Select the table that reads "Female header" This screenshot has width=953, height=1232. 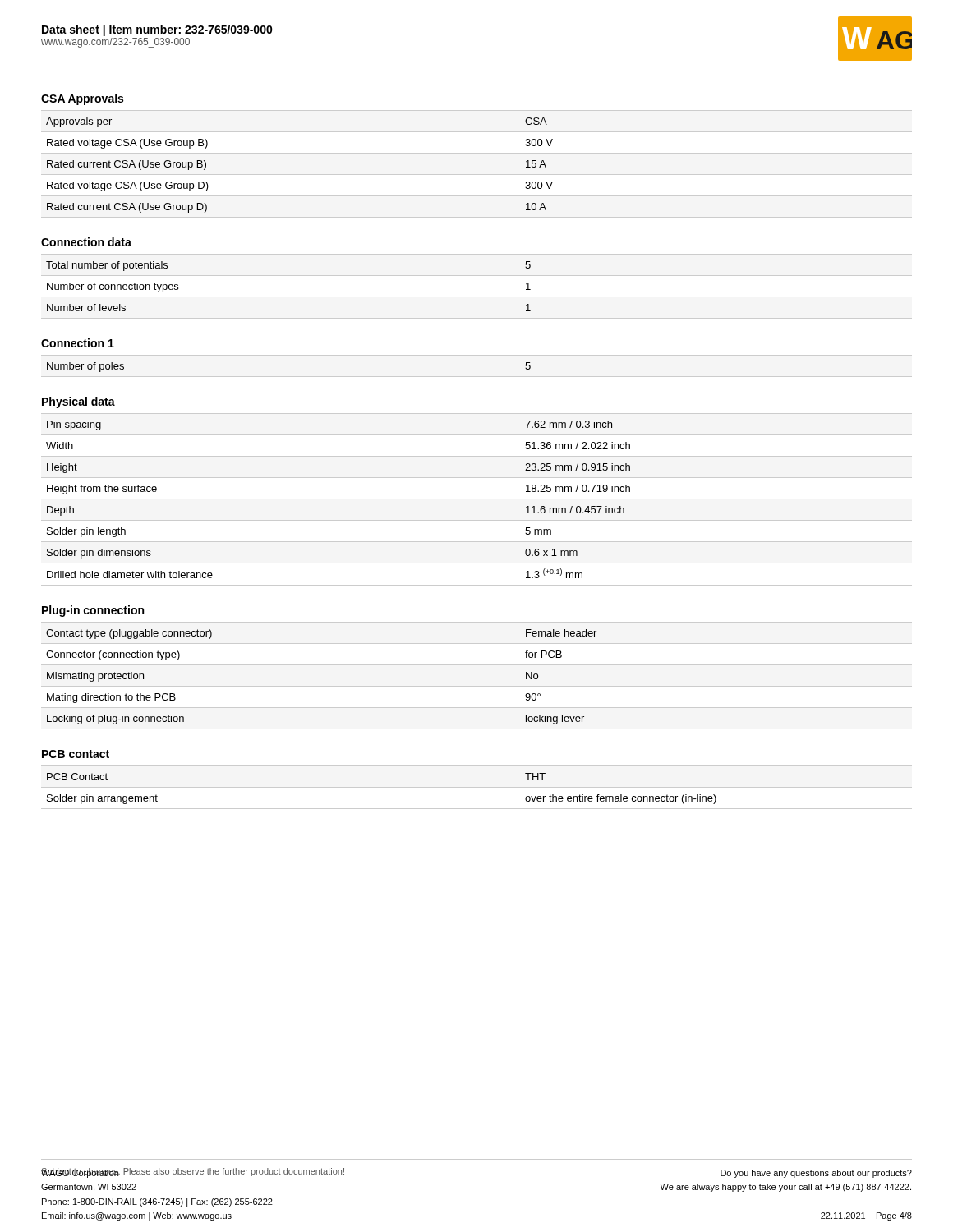[476, 676]
